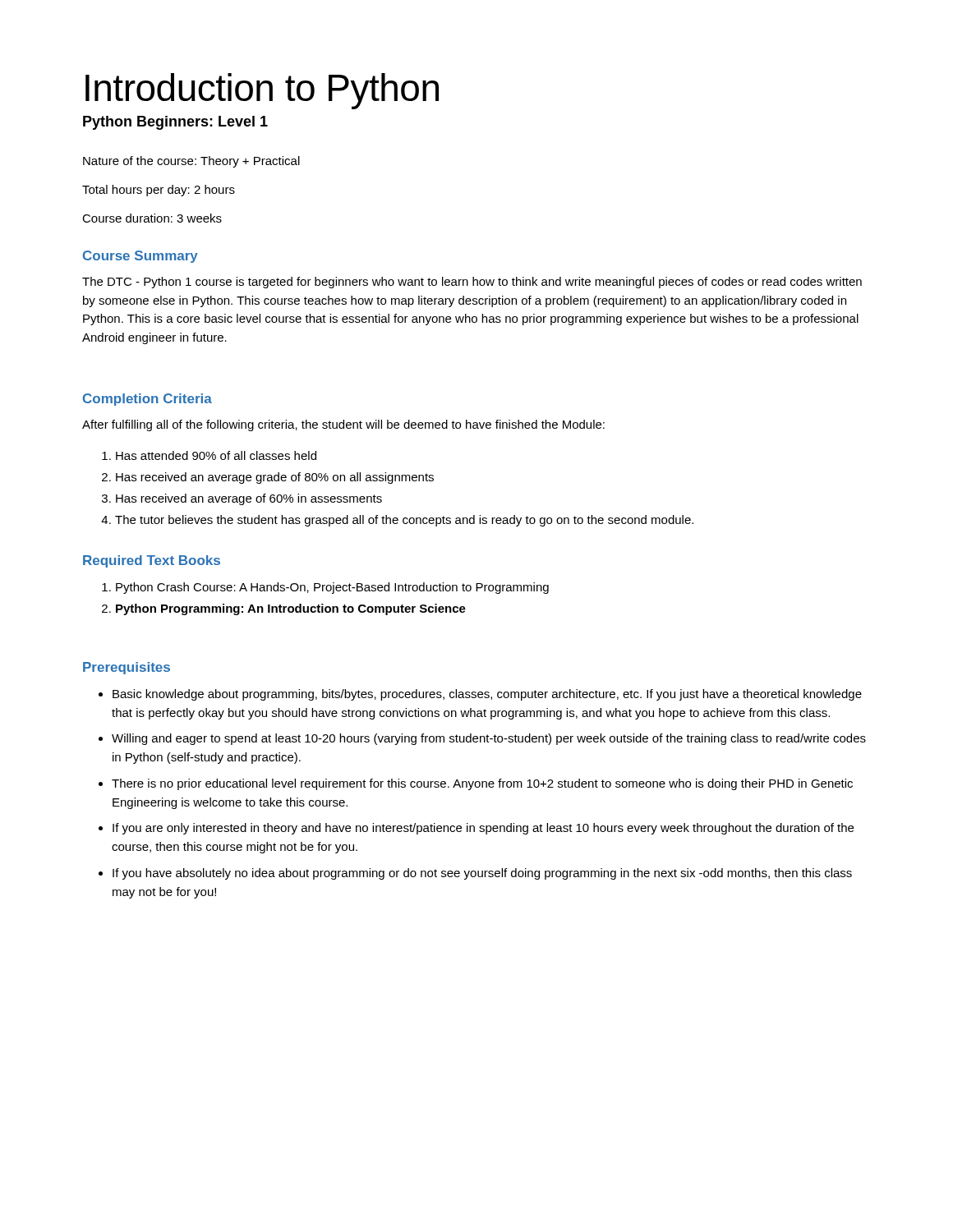Locate the text "Required Text Books"
This screenshot has height=1232, width=953.
[151, 560]
